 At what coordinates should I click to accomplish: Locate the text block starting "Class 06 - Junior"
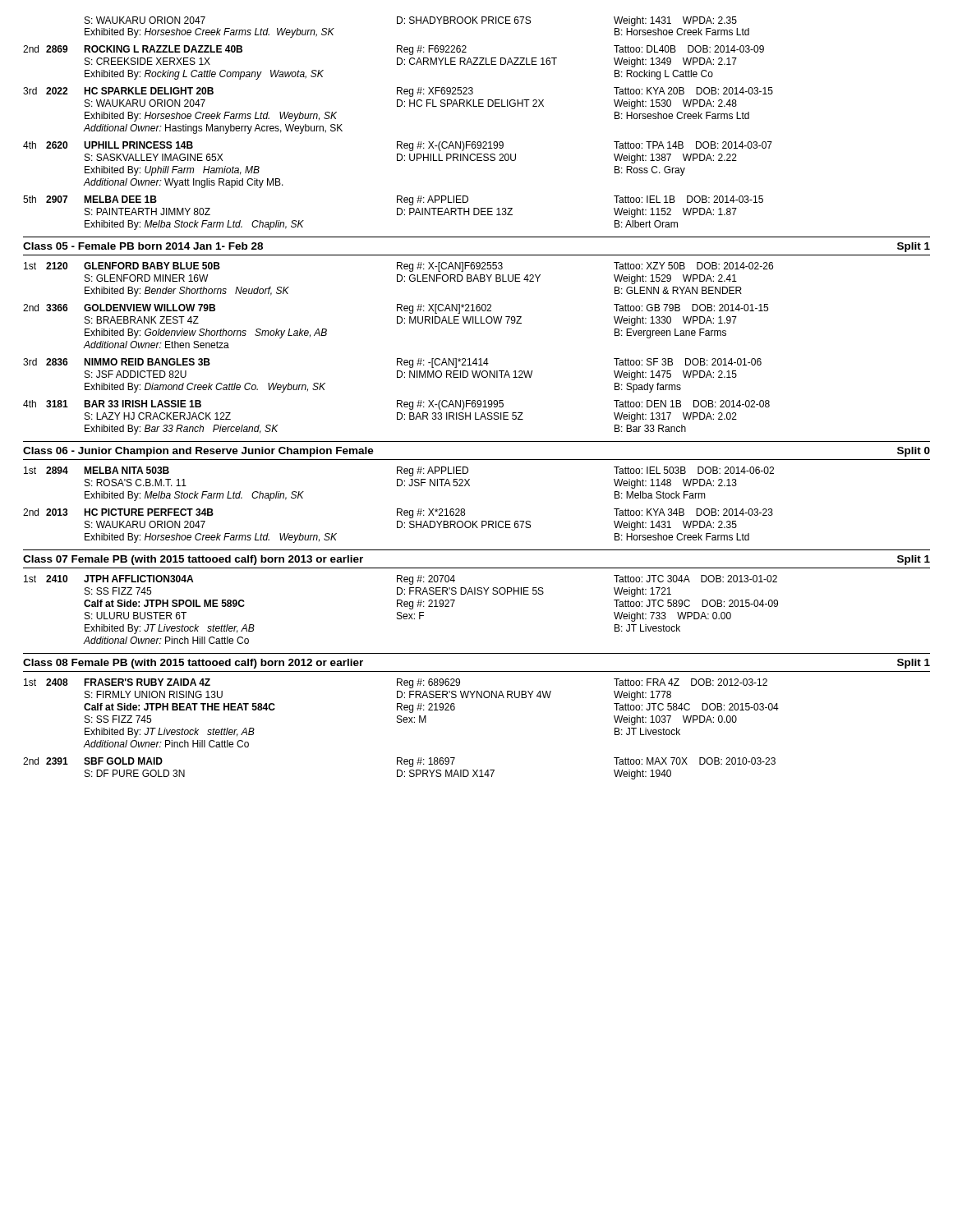point(476,451)
